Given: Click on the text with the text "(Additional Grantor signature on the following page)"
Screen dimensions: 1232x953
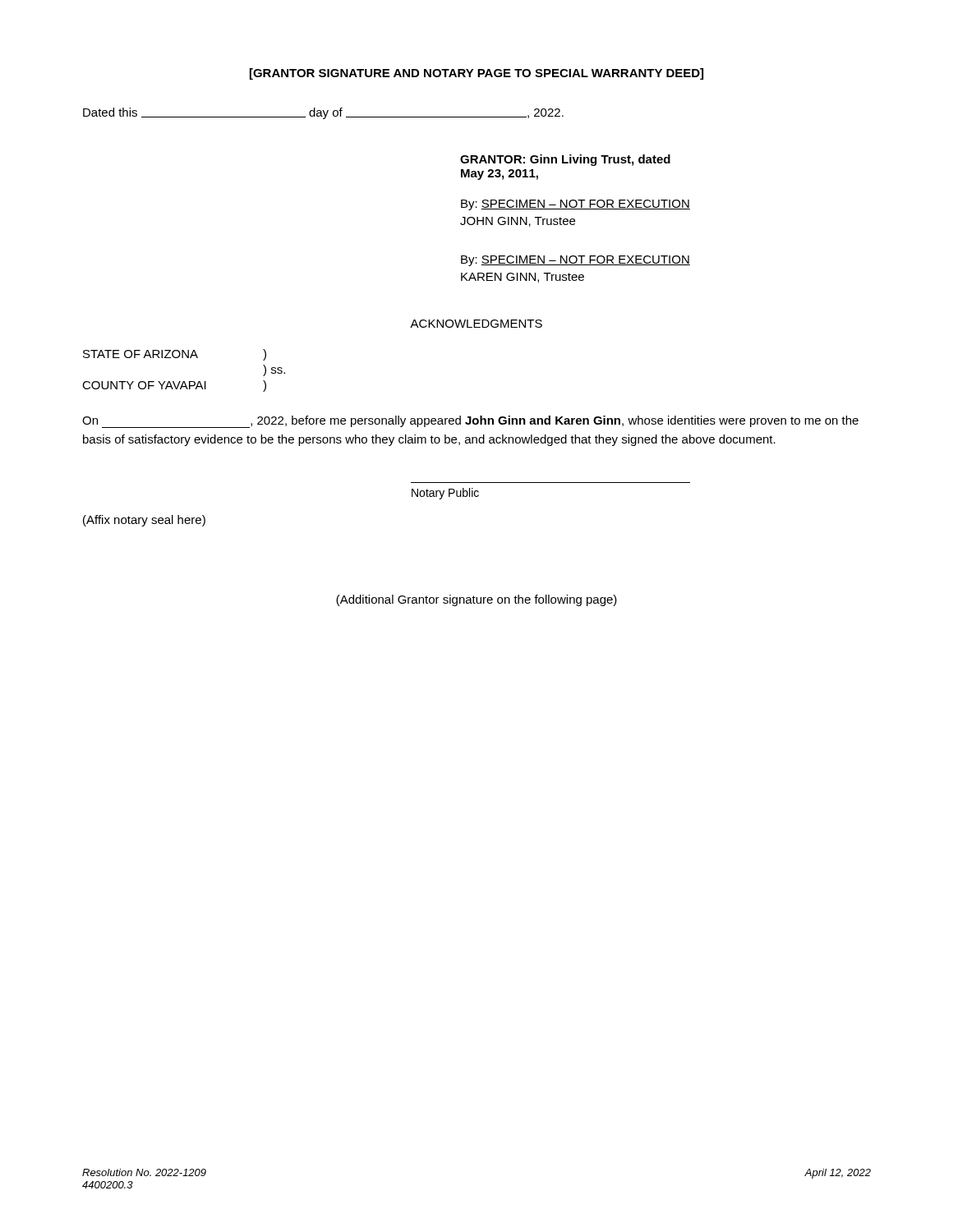Looking at the screenshot, I should point(476,599).
